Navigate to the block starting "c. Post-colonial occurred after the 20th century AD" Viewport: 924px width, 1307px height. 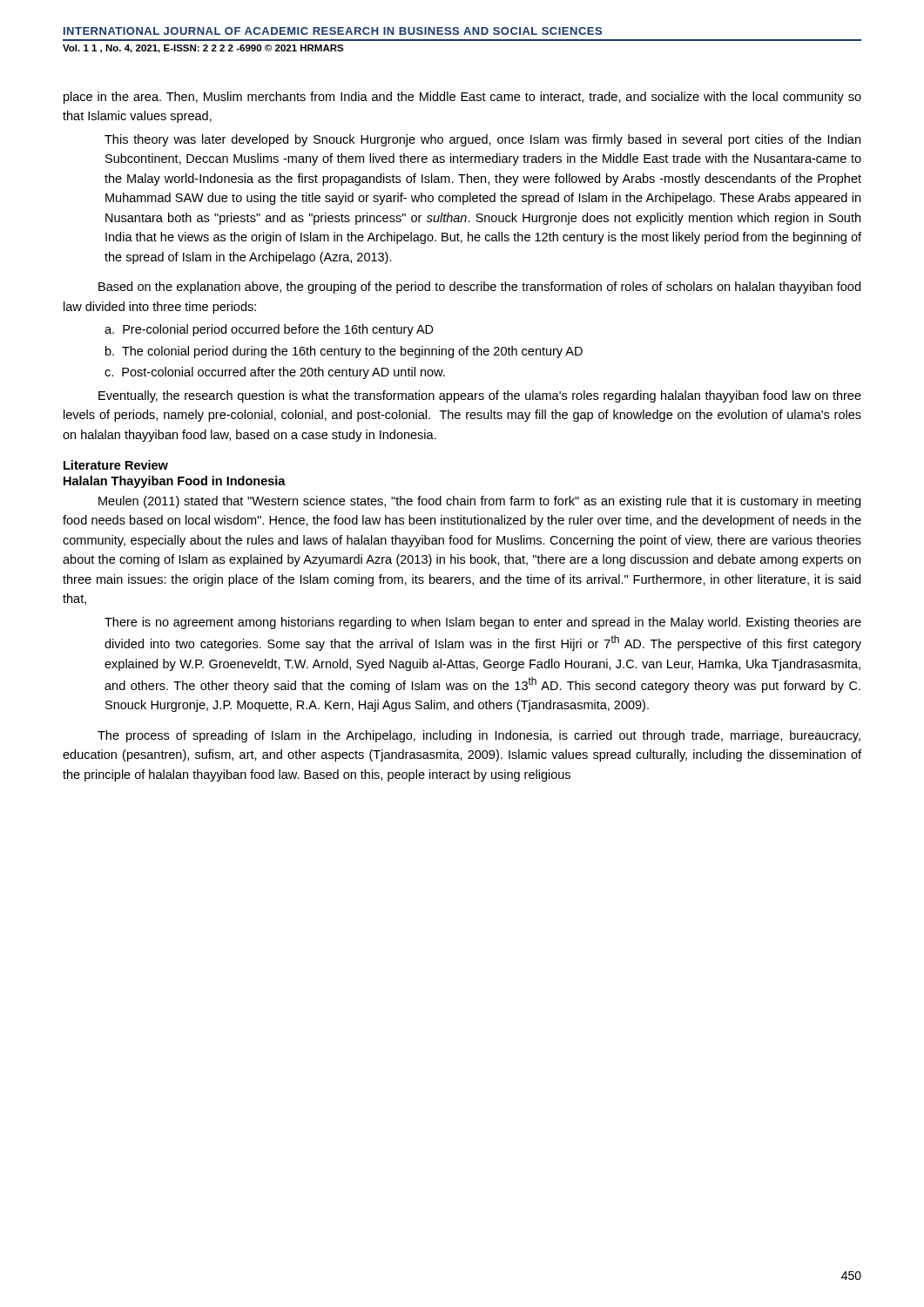(x=275, y=372)
